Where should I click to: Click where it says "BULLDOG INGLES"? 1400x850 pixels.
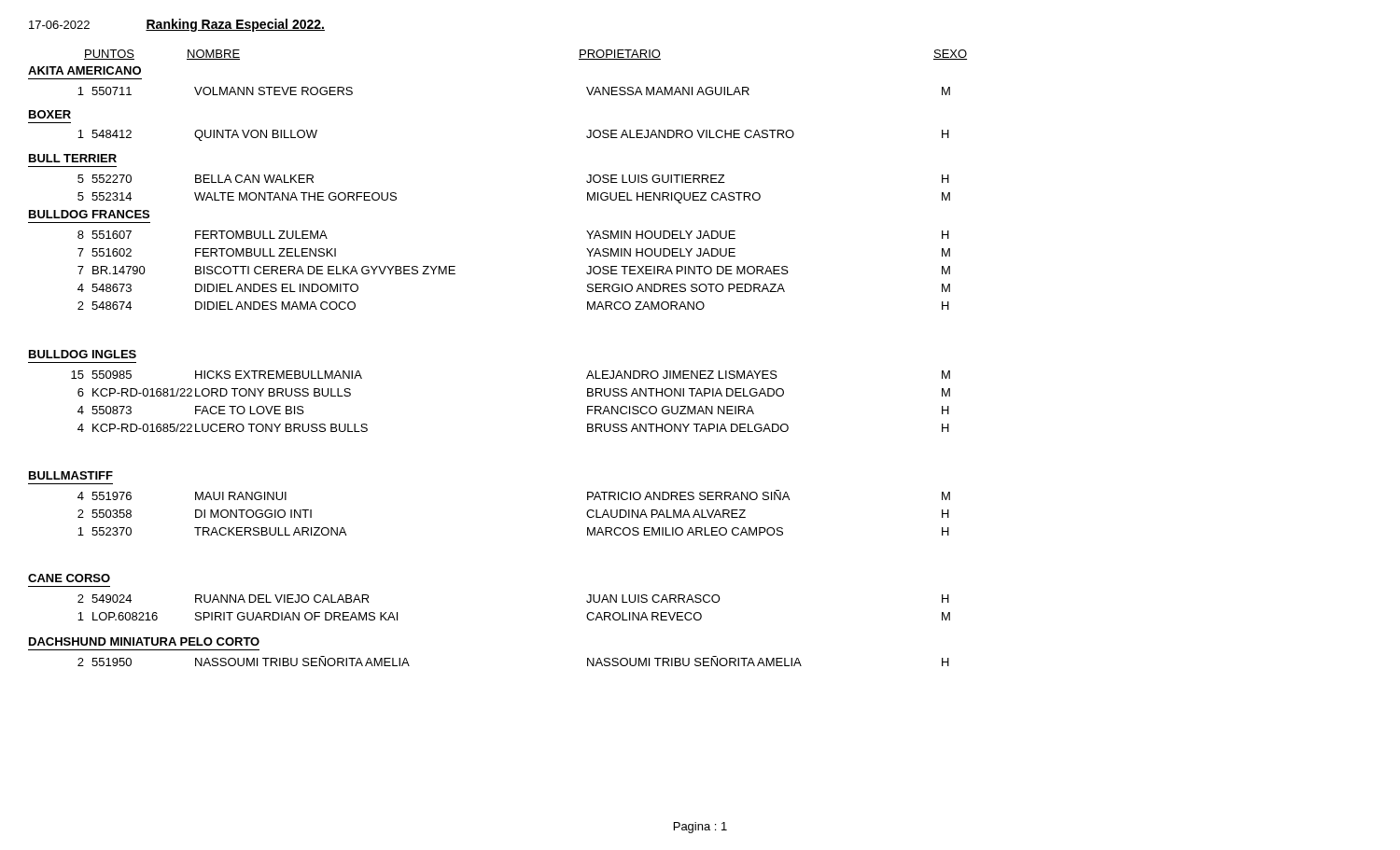[x=82, y=355]
